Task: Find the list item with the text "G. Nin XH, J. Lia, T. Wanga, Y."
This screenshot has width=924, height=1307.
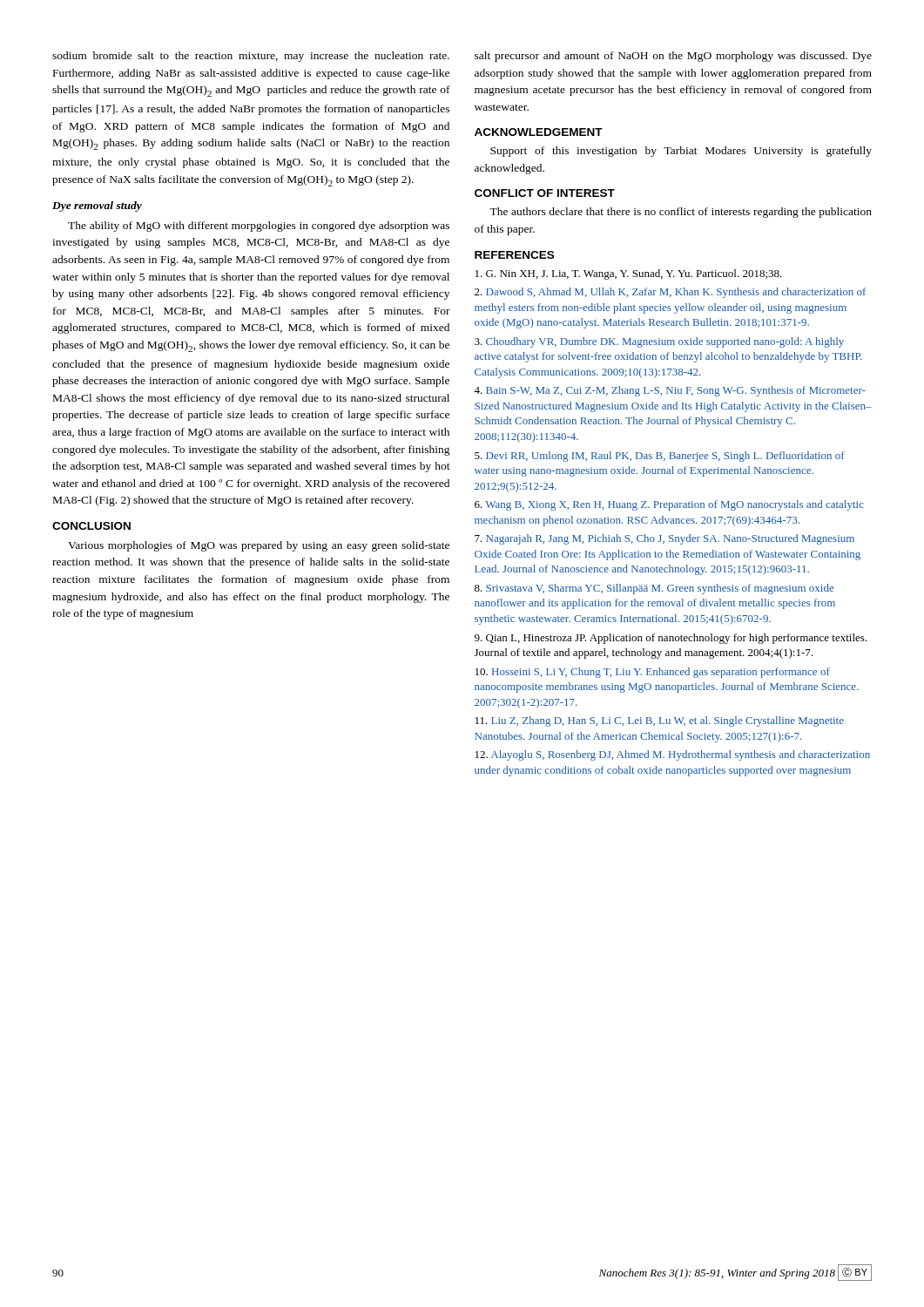Action: pyautogui.click(x=628, y=273)
